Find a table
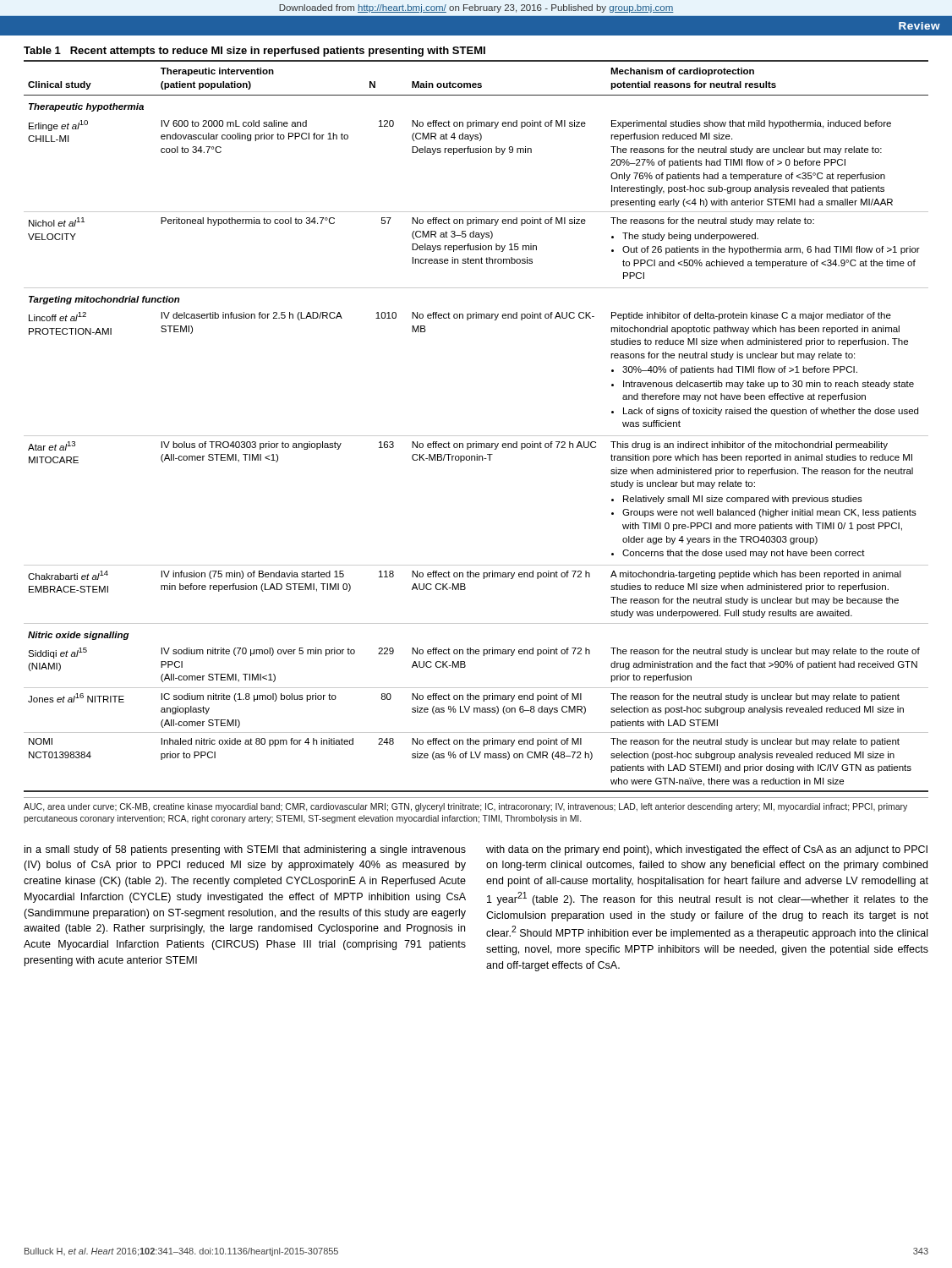The height and width of the screenshot is (1268, 952). tap(476, 418)
